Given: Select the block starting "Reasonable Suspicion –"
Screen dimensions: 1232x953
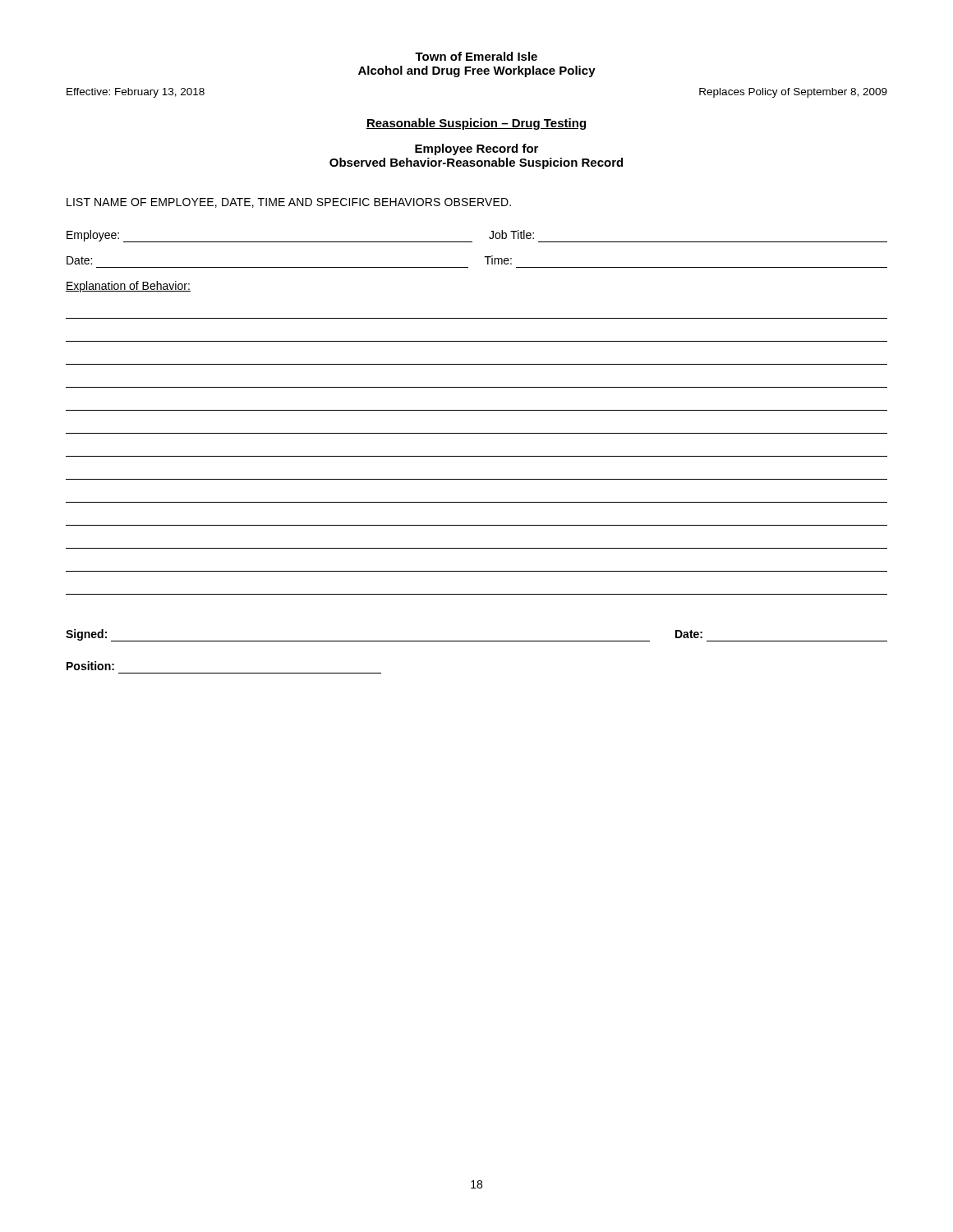Looking at the screenshot, I should coord(476,123).
